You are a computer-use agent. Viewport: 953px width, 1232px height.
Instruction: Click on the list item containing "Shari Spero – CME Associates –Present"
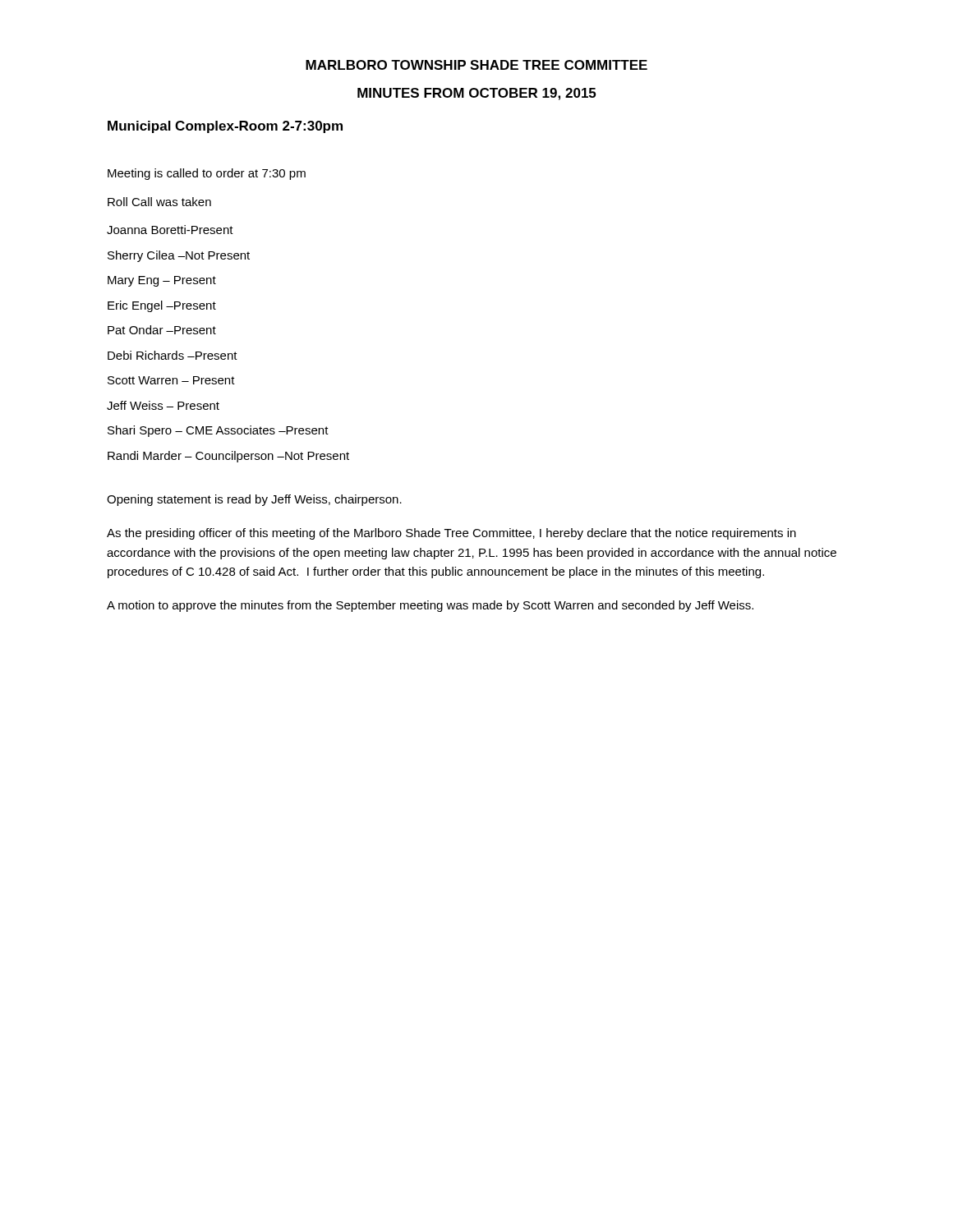click(x=217, y=430)
